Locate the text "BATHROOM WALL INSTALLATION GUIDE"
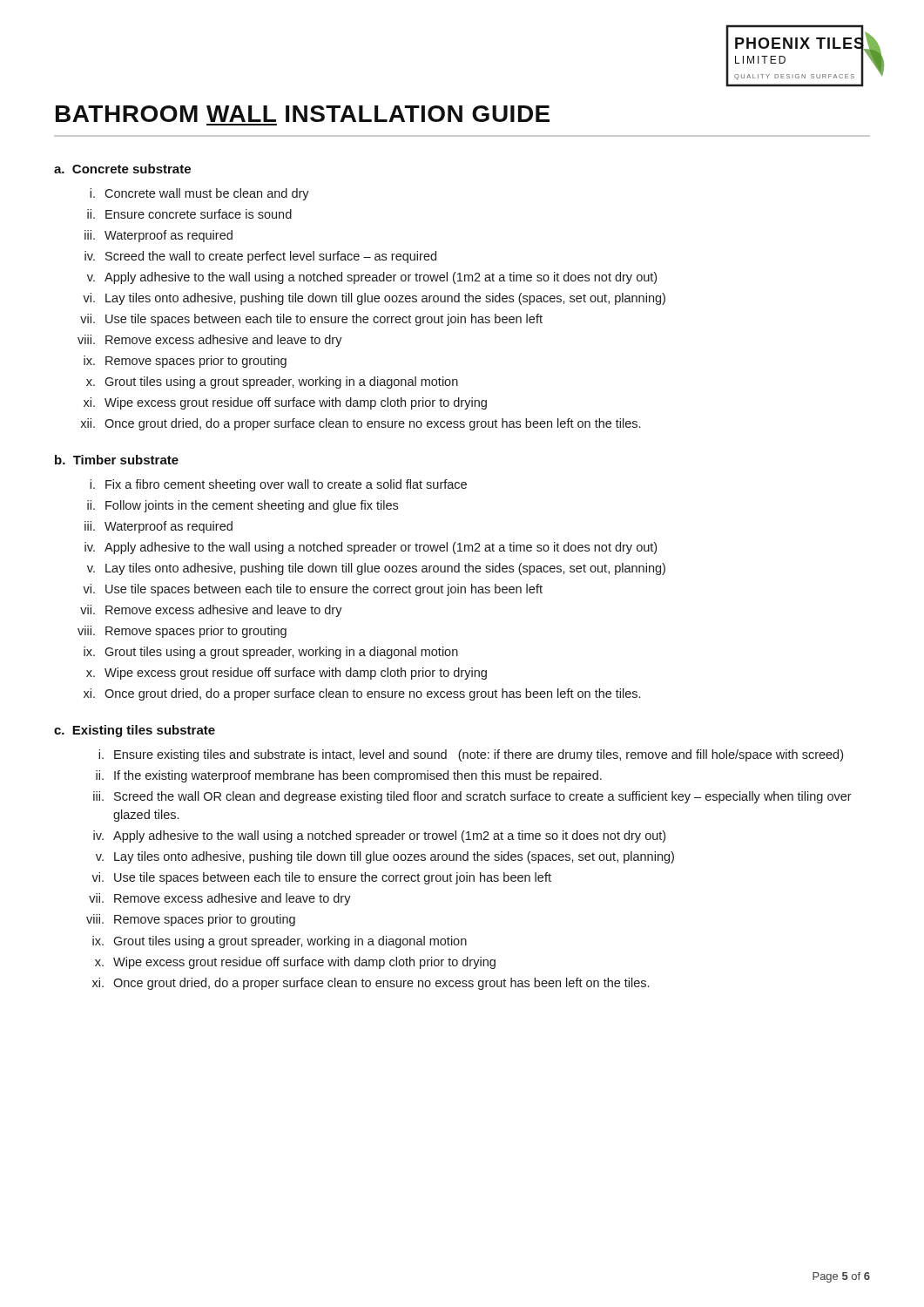924x1307 pixels. coord(462,119)
